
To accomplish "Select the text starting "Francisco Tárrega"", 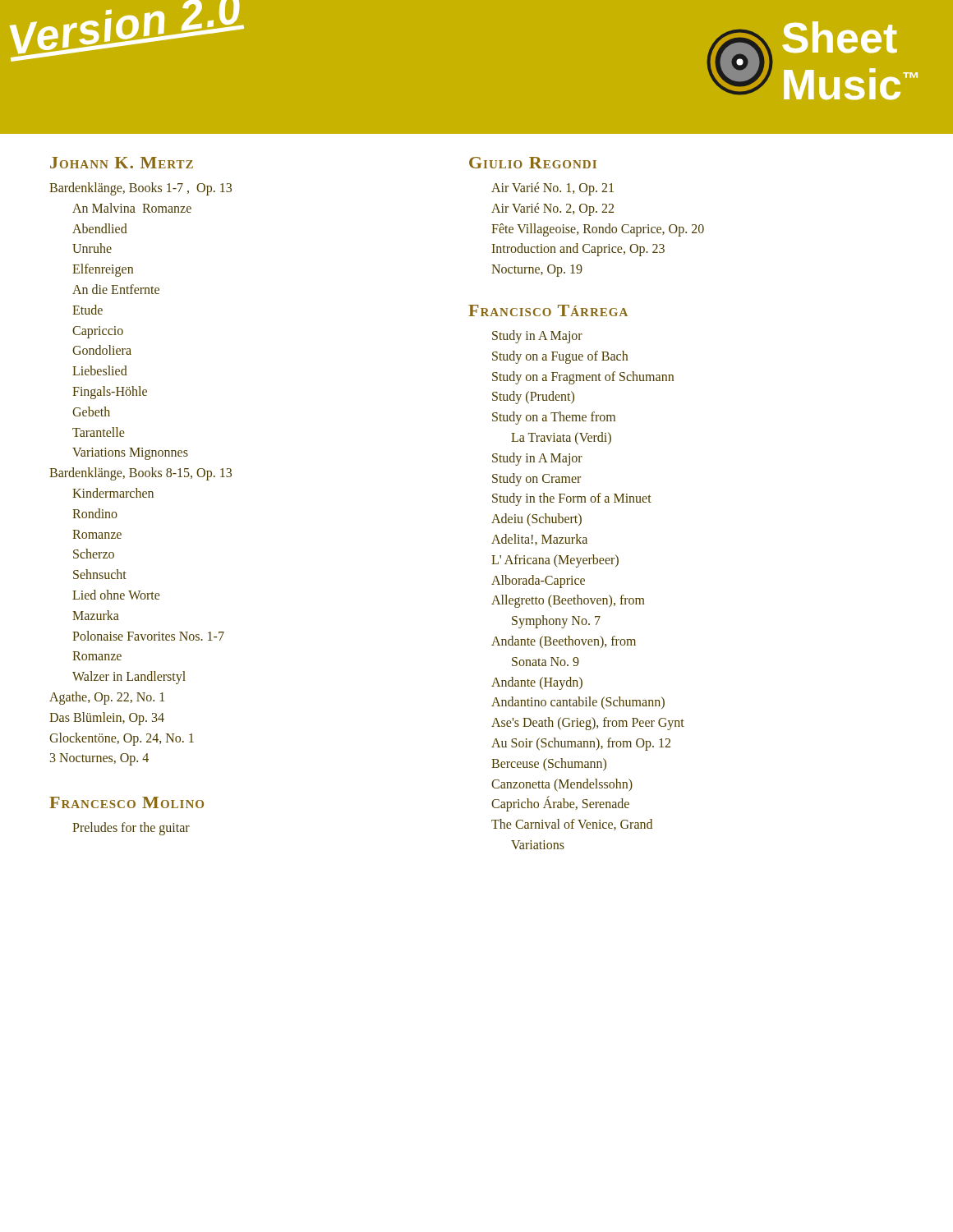I will pos(548,310).
